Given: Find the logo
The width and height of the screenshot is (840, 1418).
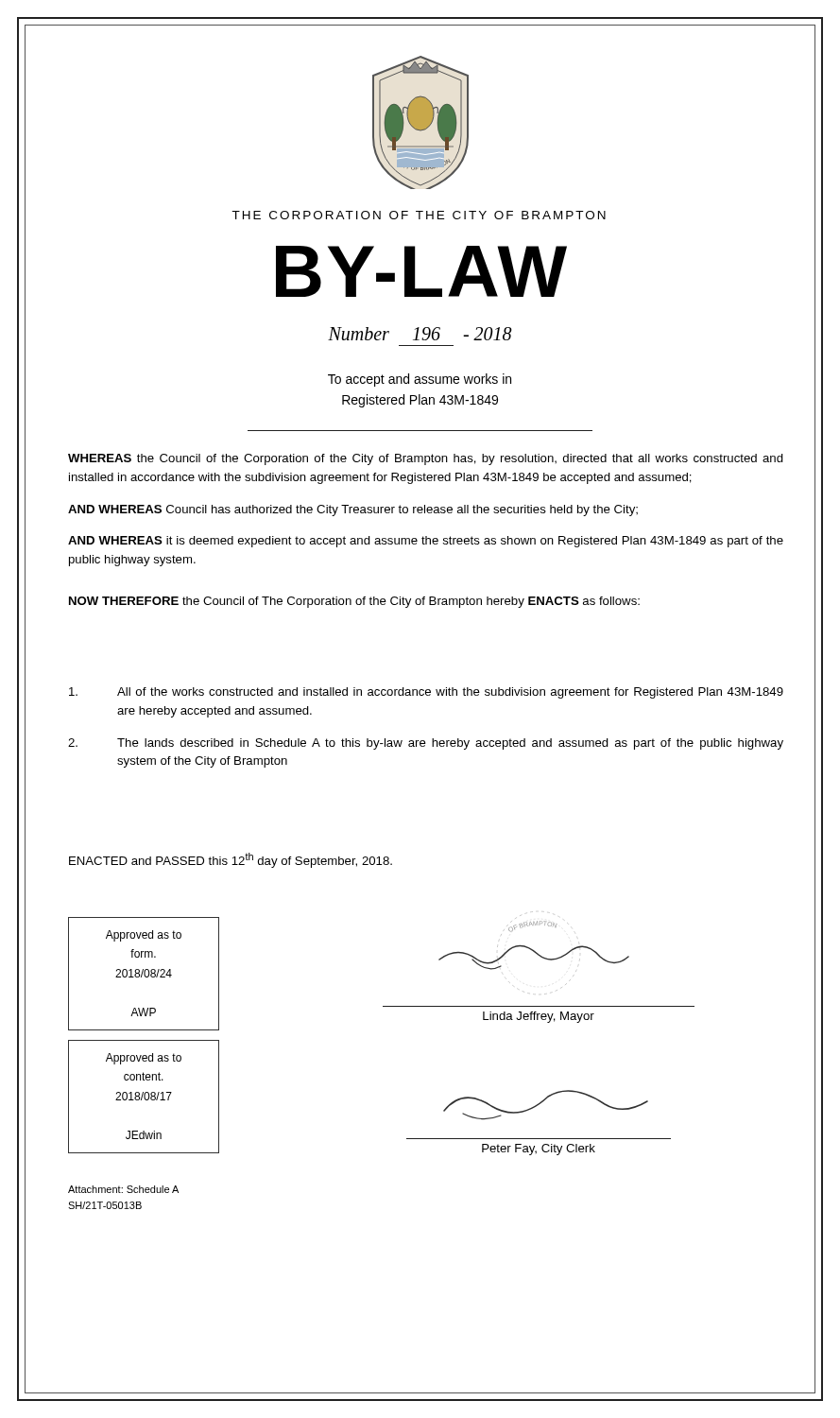Looking at the screenshot, I should (x=420, y=121).
